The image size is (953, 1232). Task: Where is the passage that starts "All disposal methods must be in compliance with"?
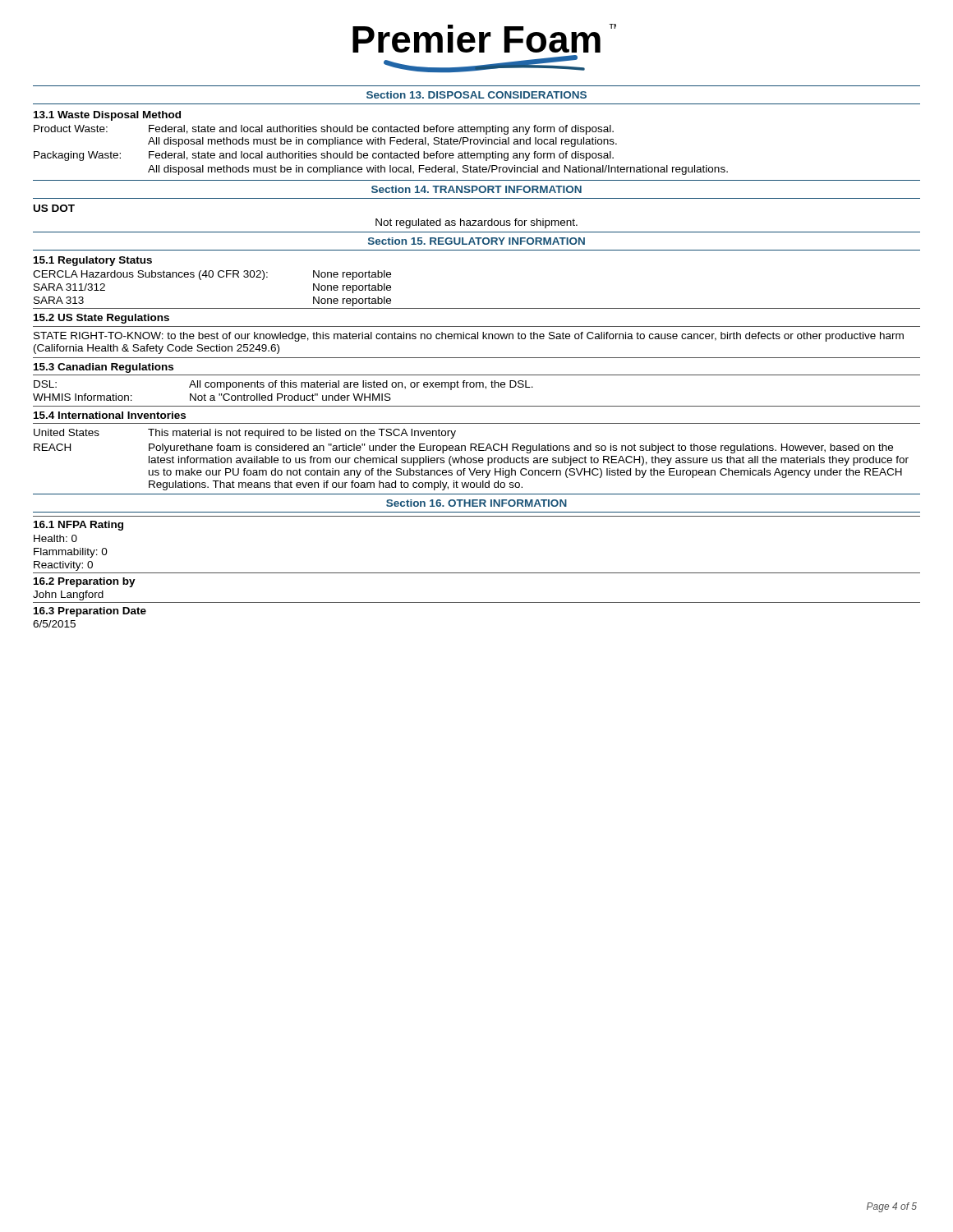[438, 169]
